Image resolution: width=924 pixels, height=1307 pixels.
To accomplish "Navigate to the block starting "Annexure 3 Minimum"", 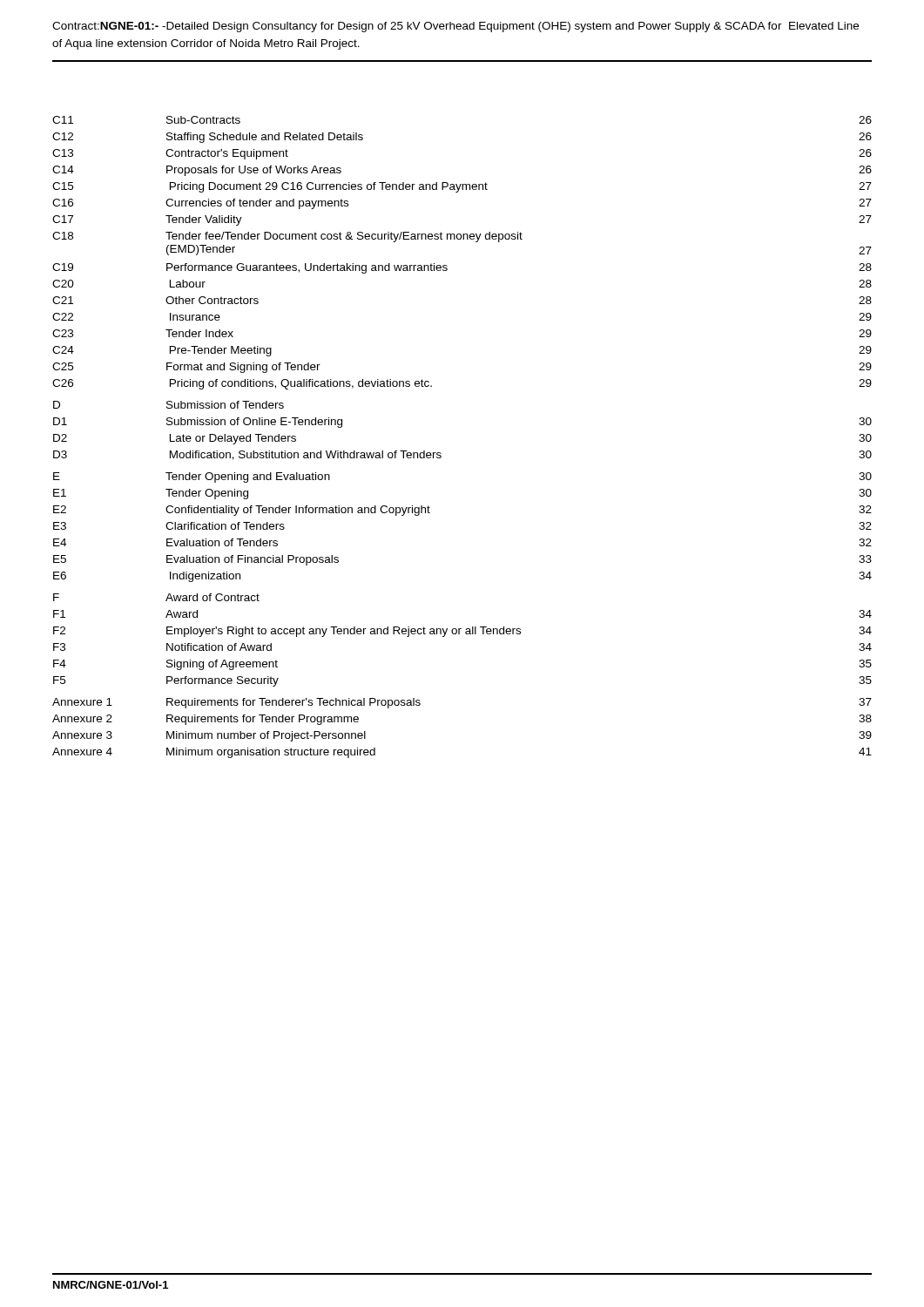I will 82,736.
